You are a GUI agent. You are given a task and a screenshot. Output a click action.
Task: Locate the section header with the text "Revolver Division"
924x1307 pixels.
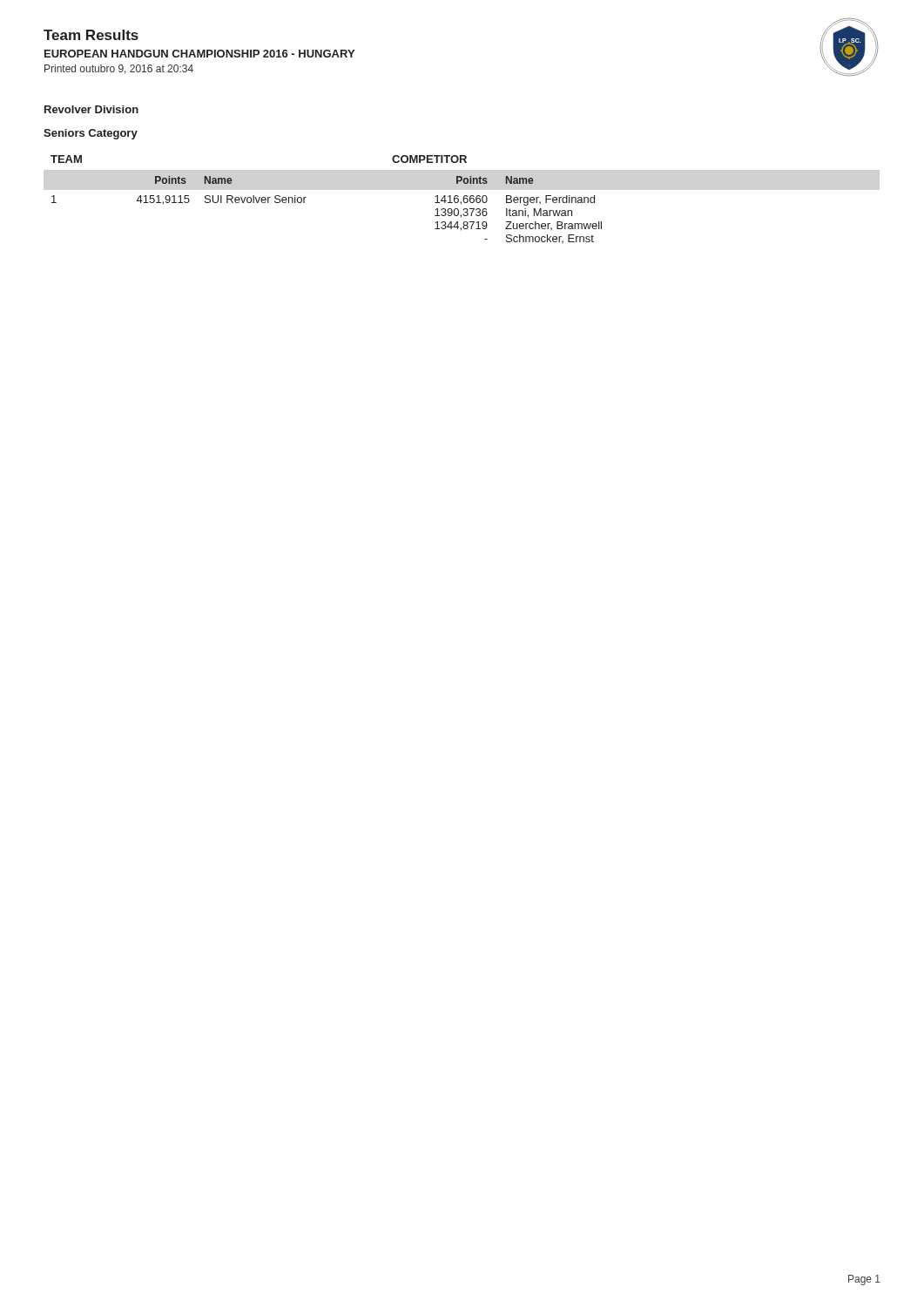pos(91,109)
